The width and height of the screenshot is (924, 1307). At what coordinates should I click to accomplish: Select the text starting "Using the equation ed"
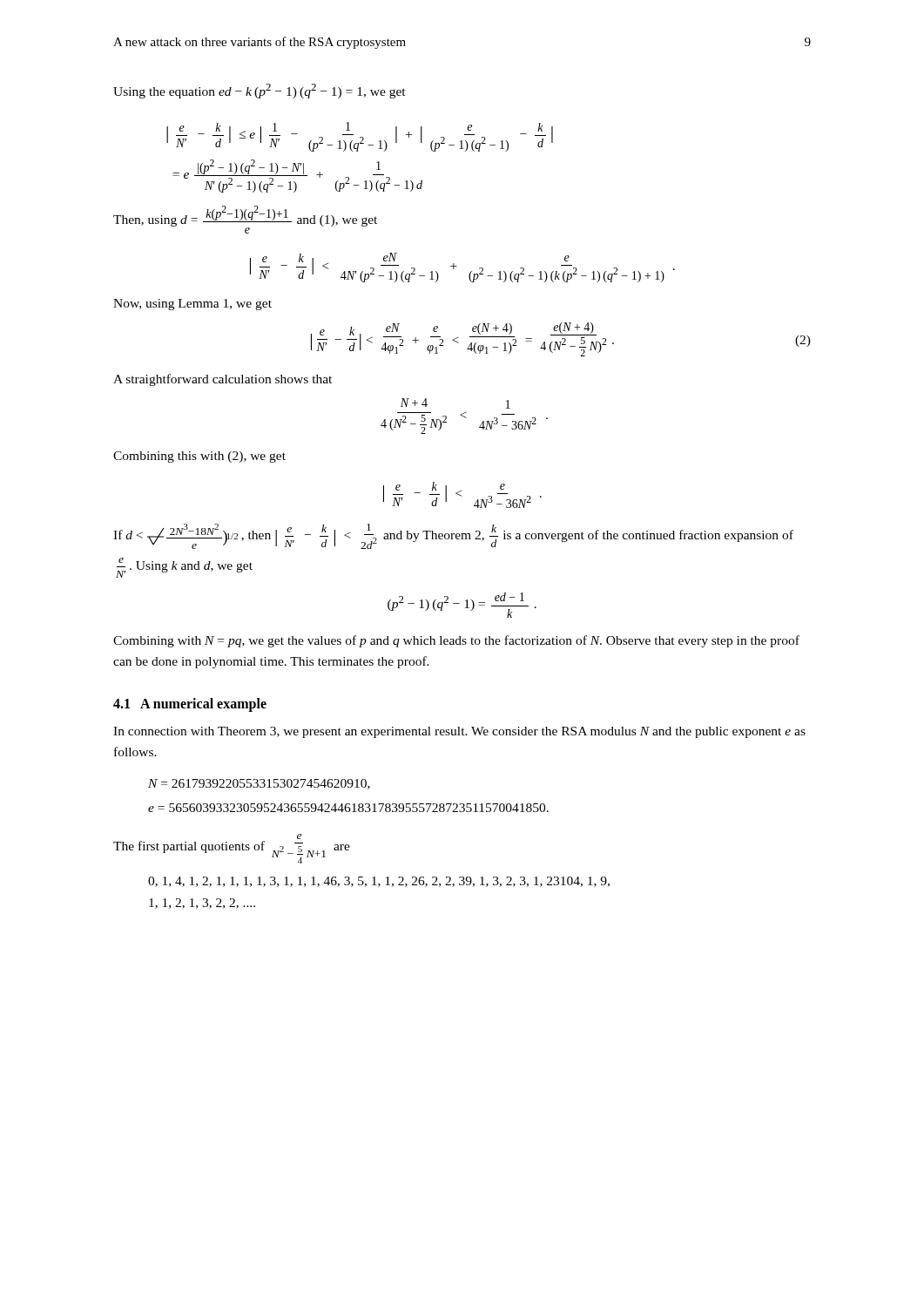pyautogui.click(x=259, y=89)
